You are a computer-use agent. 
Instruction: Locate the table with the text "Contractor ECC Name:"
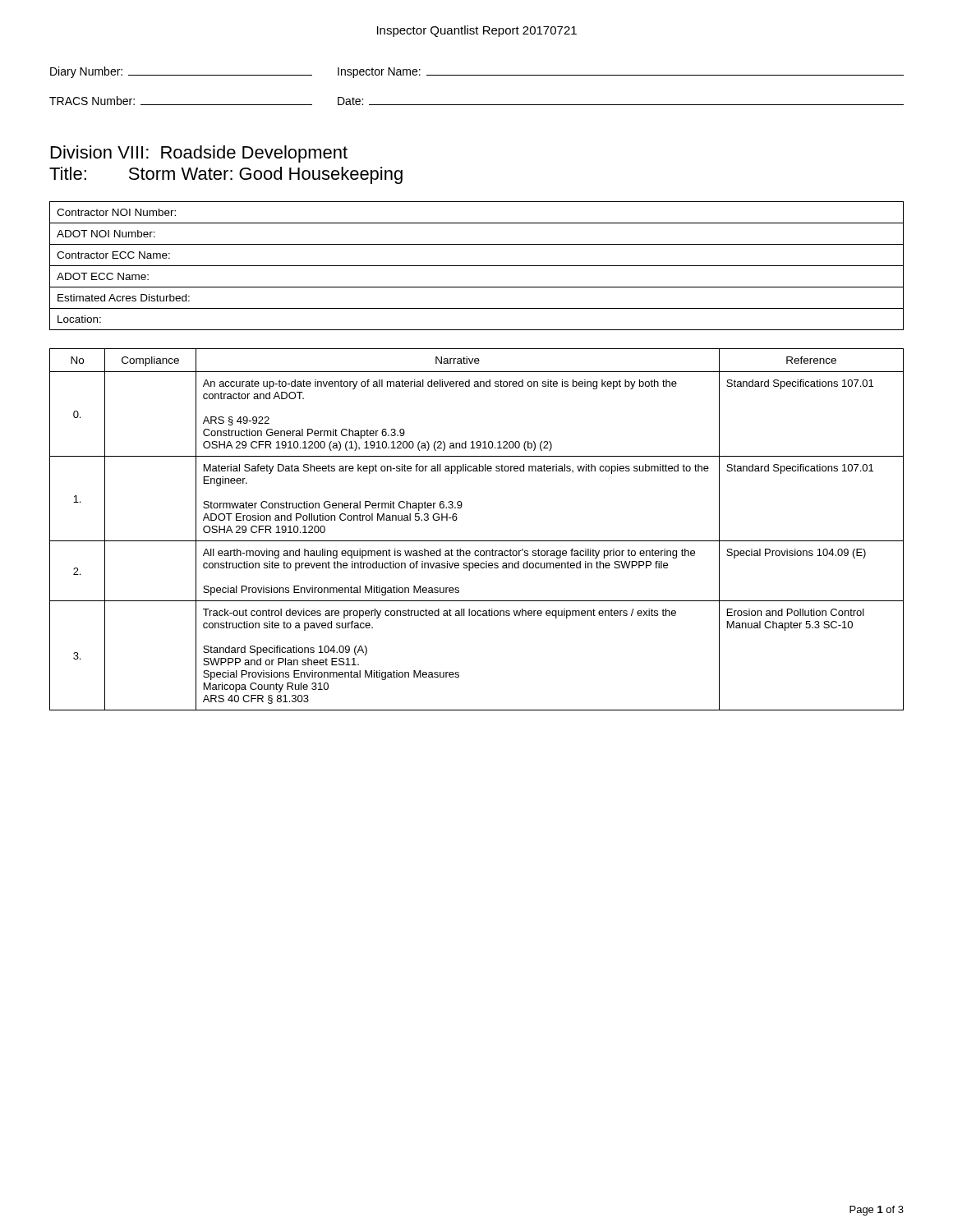click(476, 266)
